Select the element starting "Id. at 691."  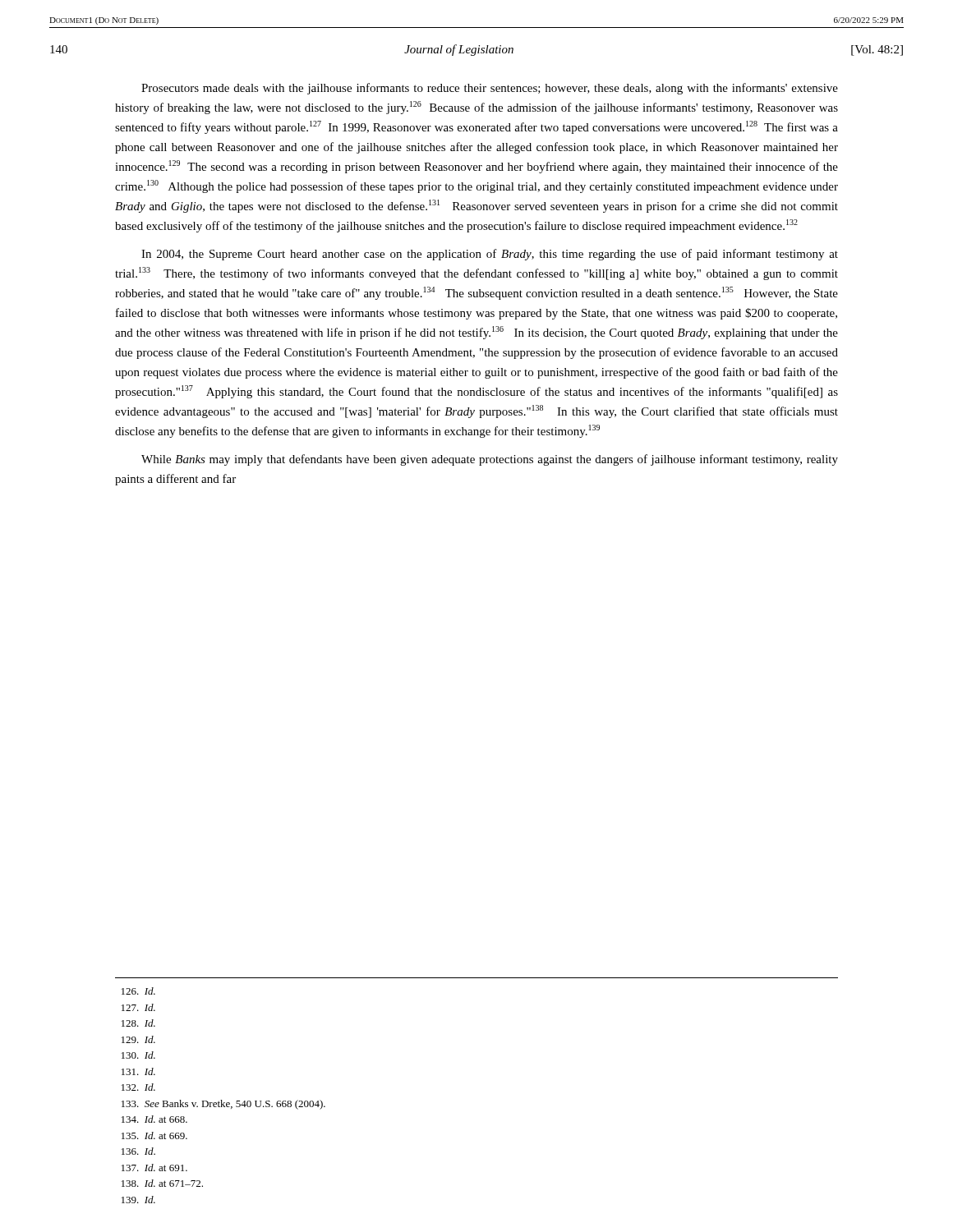tap(151, 1167)
